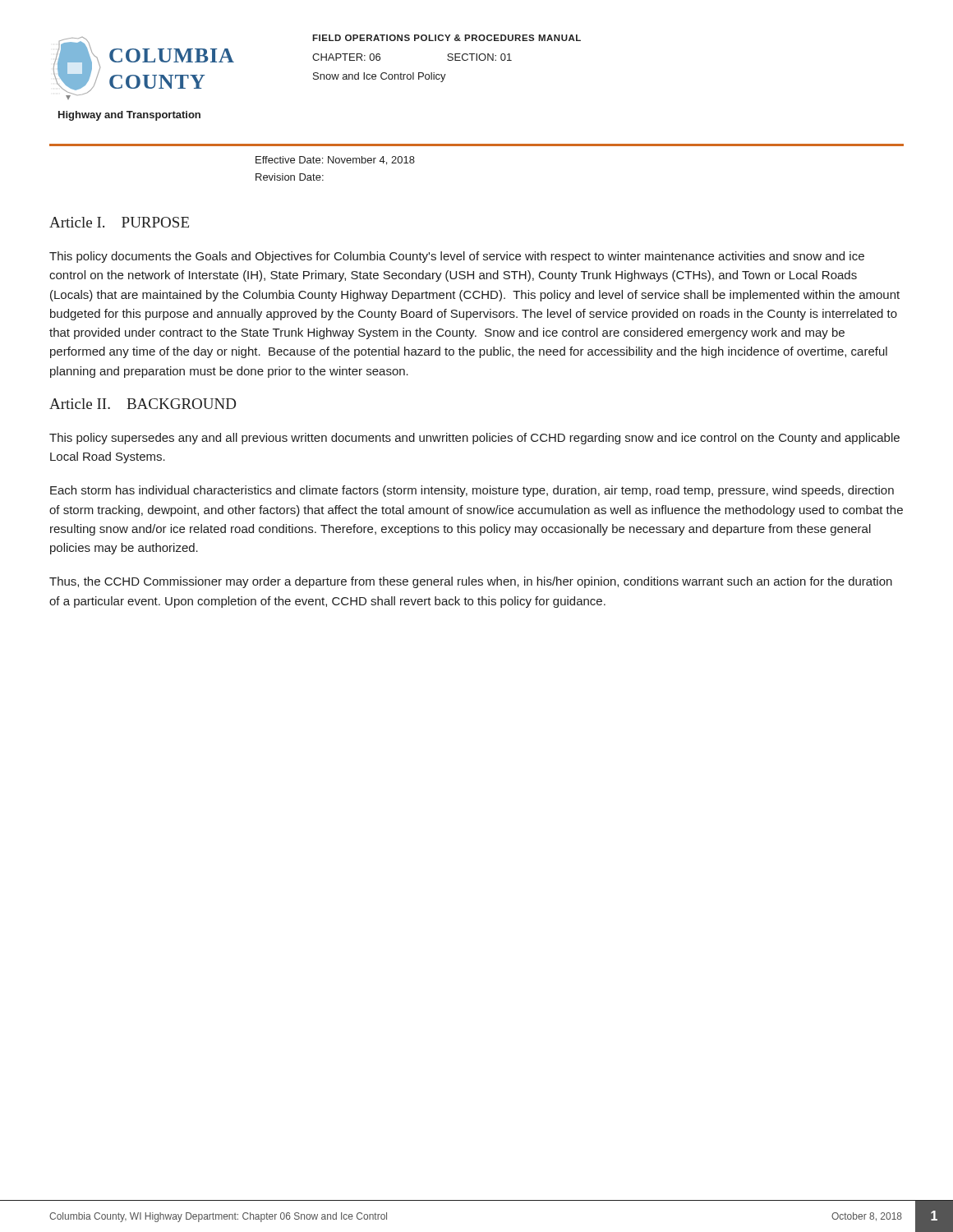Locate the text "Article II. BACKGROUND"
953x1232 pixels.
pos(143,404)
